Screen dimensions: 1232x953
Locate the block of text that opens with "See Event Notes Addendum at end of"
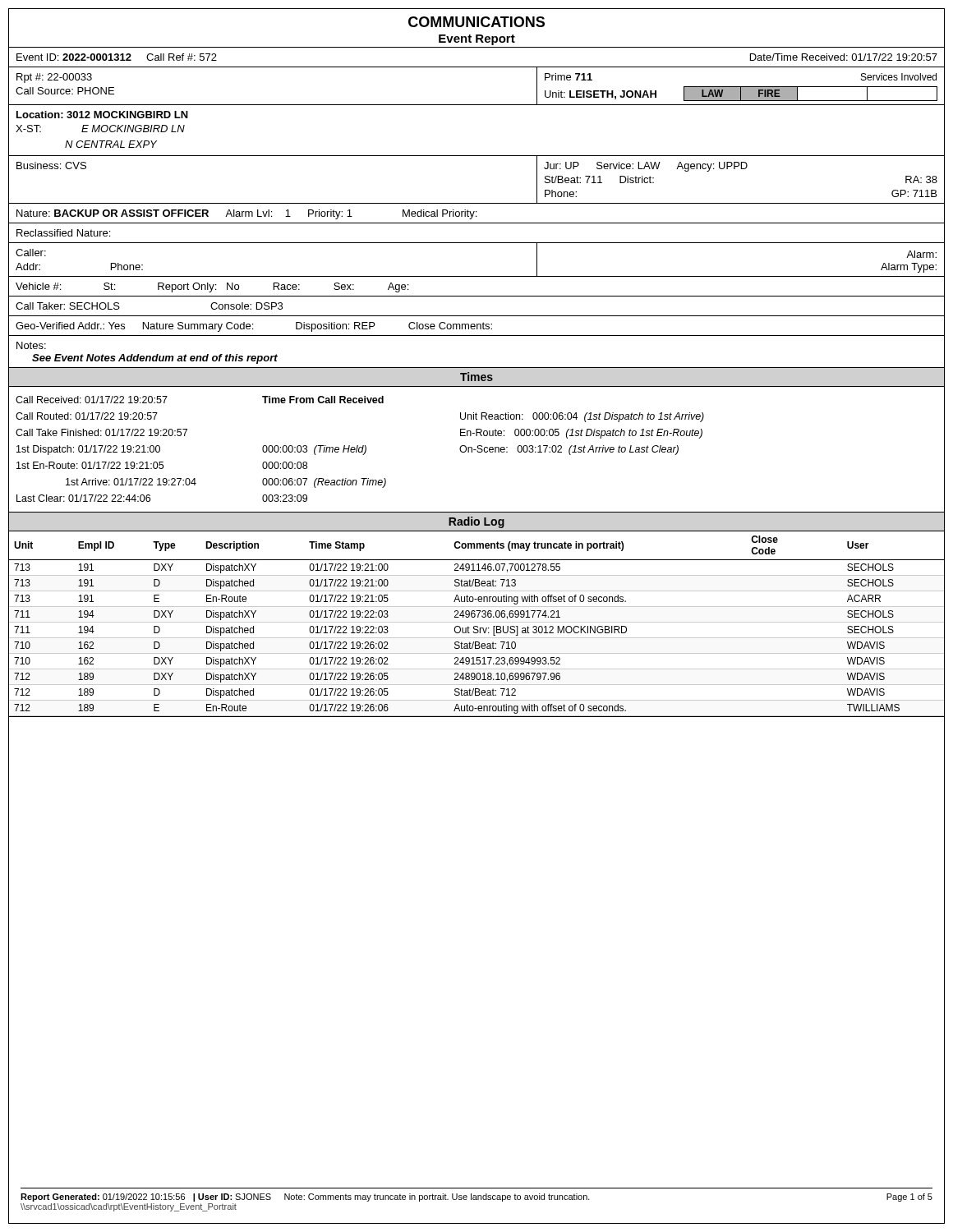pos(155,358)
